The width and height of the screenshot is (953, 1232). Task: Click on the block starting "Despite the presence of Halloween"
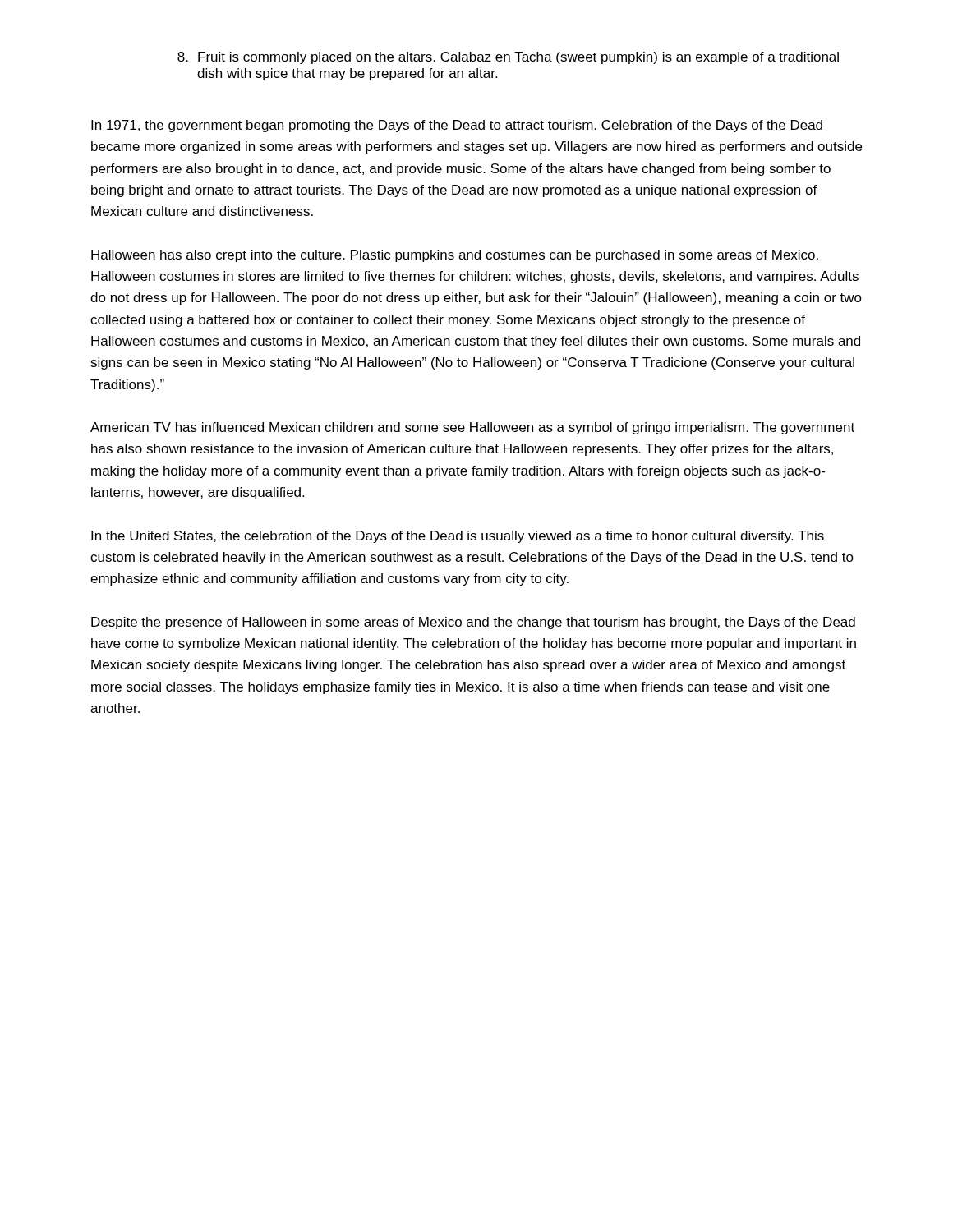click(474, 665)
